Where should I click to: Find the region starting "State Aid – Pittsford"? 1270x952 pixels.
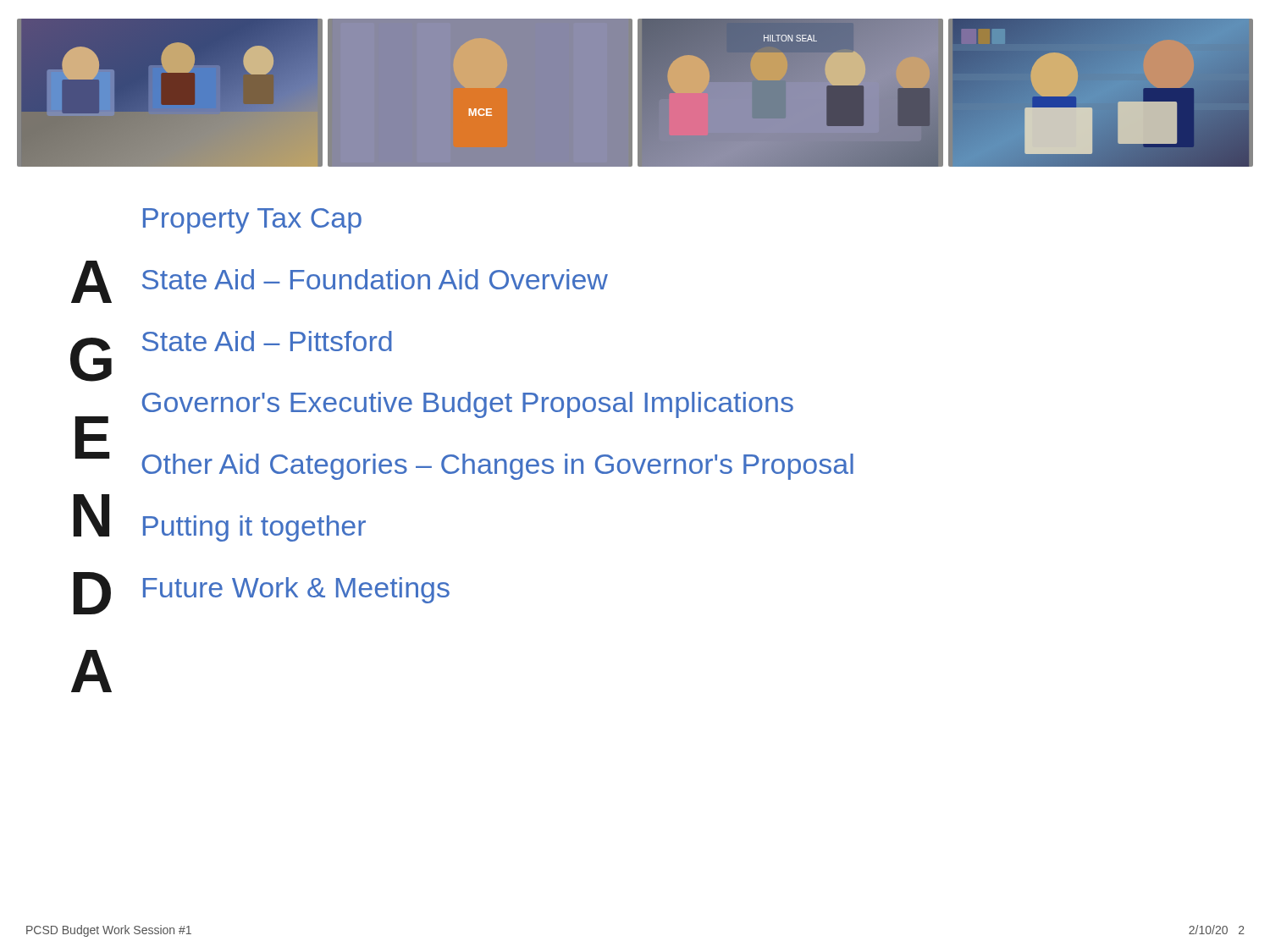(267, 341)
